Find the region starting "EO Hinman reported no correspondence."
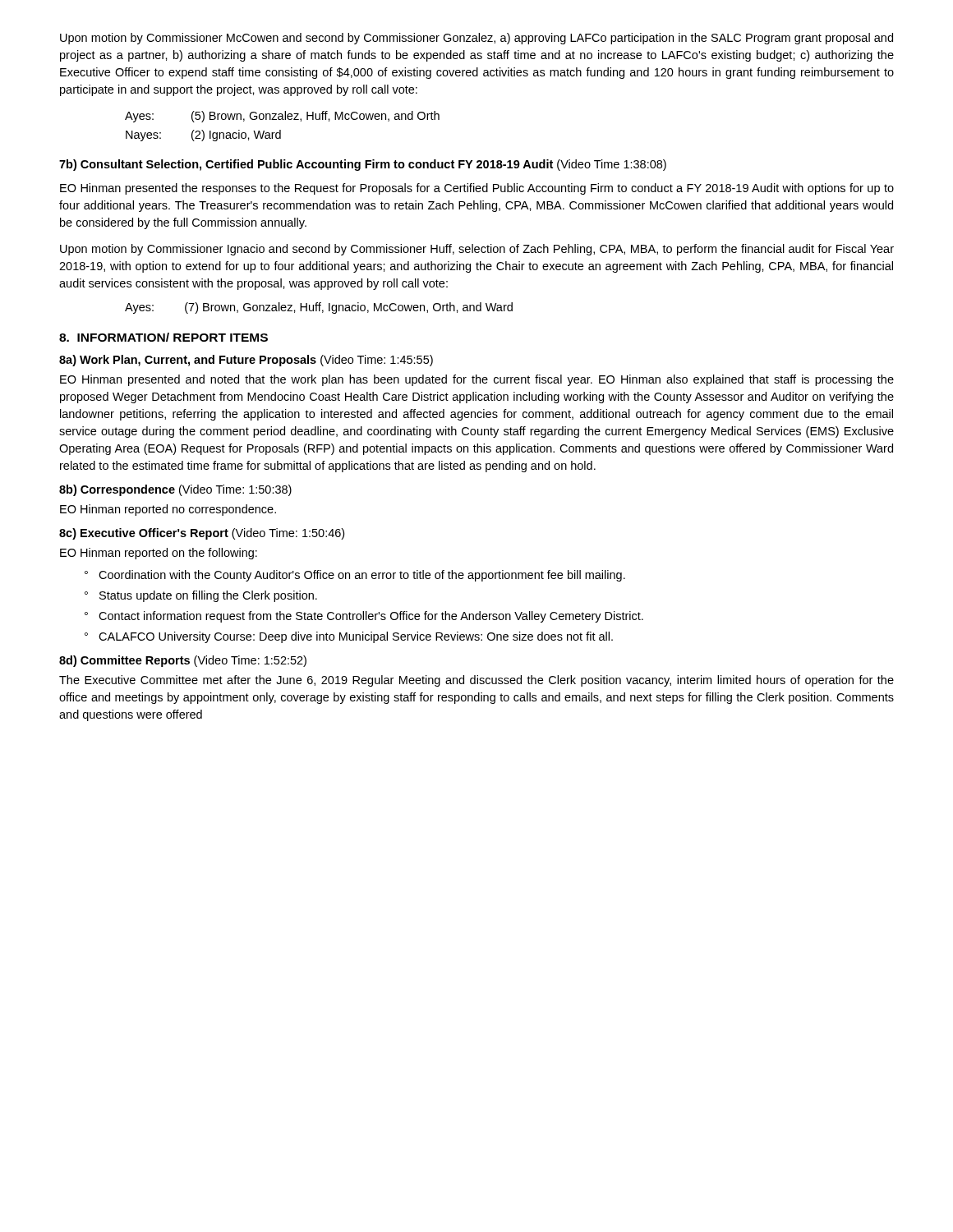The width and height of the screenshot is (953, 1232). tap(168, 510)
